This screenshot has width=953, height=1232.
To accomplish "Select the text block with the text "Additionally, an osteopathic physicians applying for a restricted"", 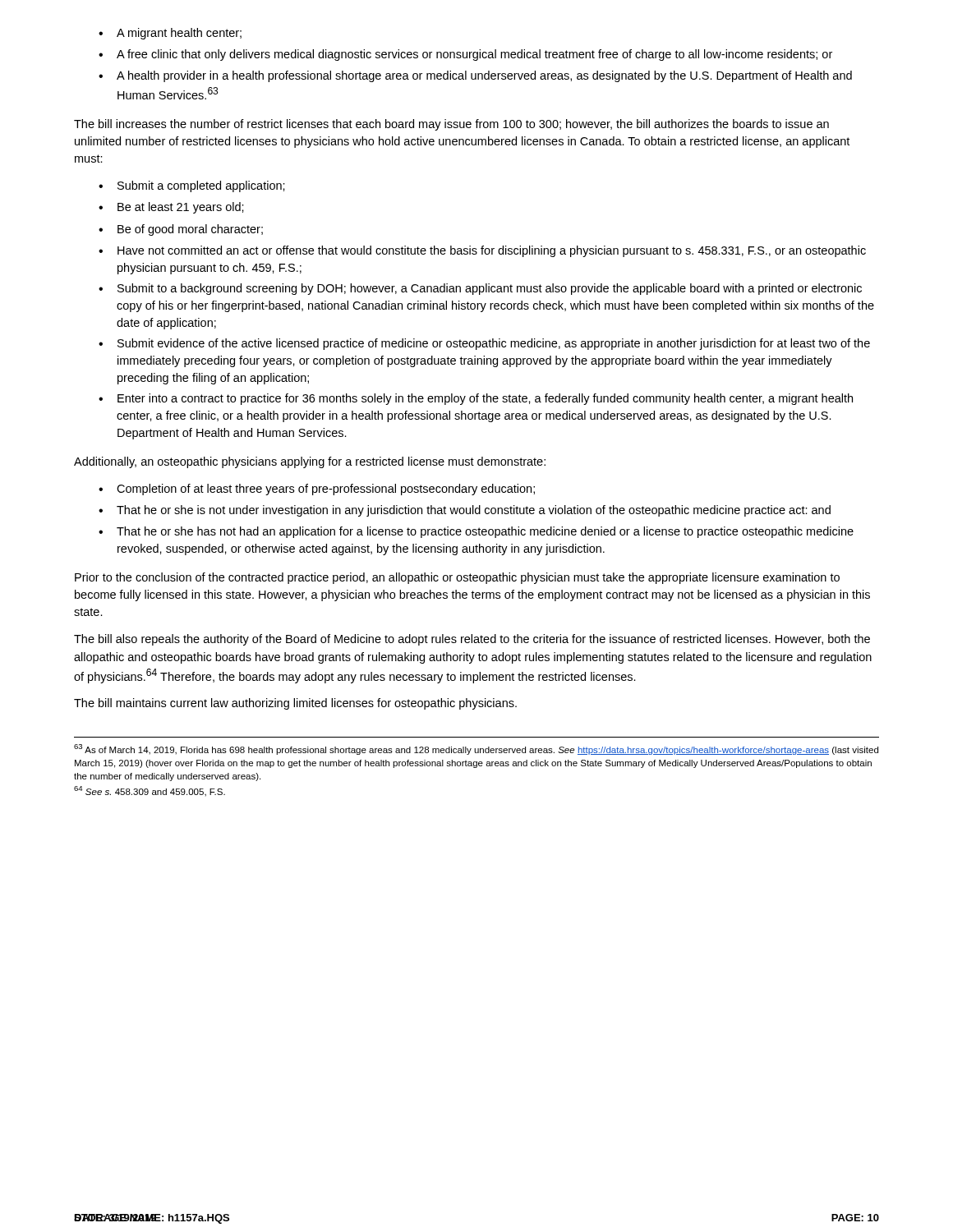I will [x=310, y=462].
